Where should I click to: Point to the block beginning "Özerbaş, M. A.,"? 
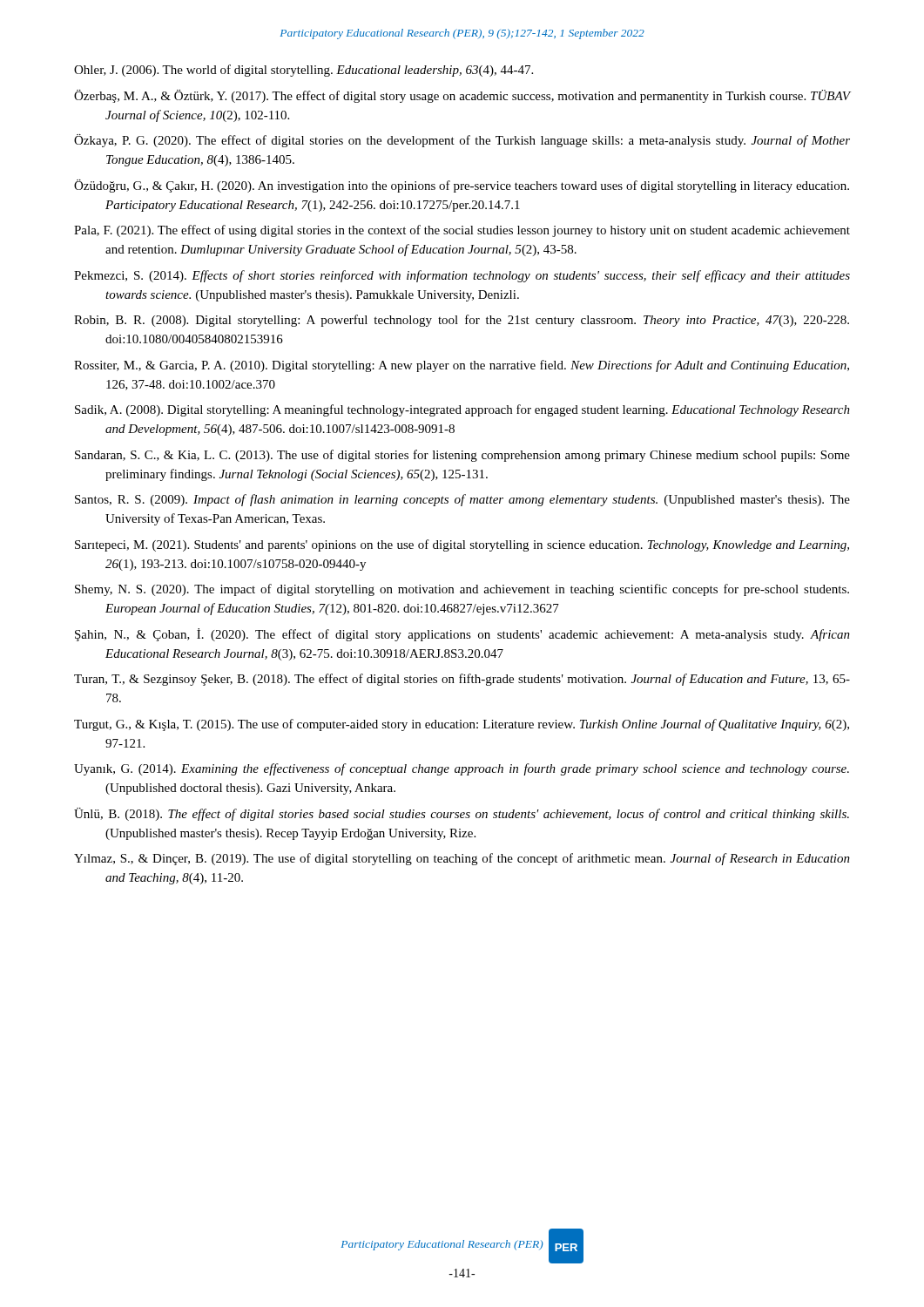coord(462,105)
